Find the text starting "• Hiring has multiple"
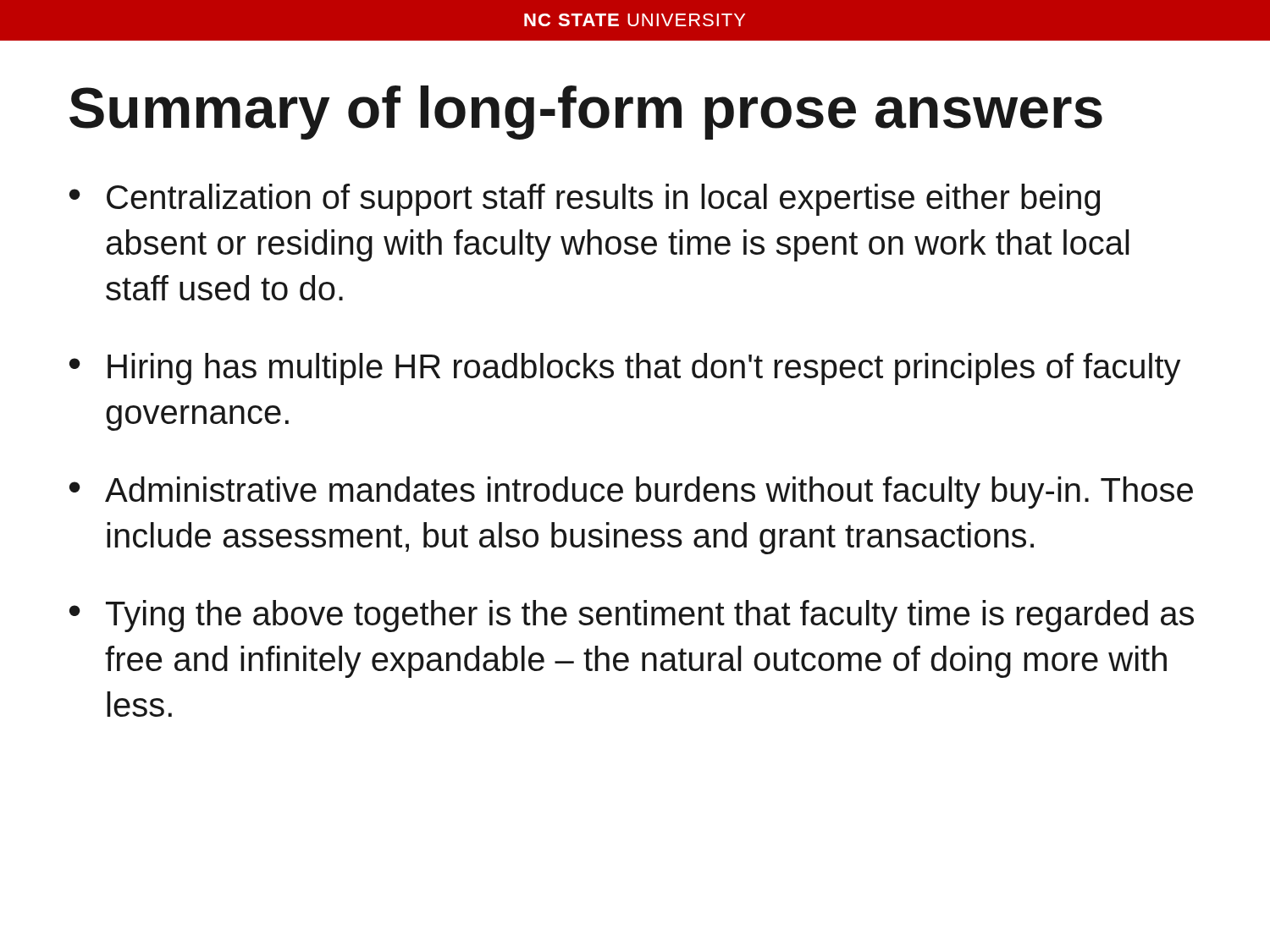Screen dimensions: 952x1270 pos(635,389)
